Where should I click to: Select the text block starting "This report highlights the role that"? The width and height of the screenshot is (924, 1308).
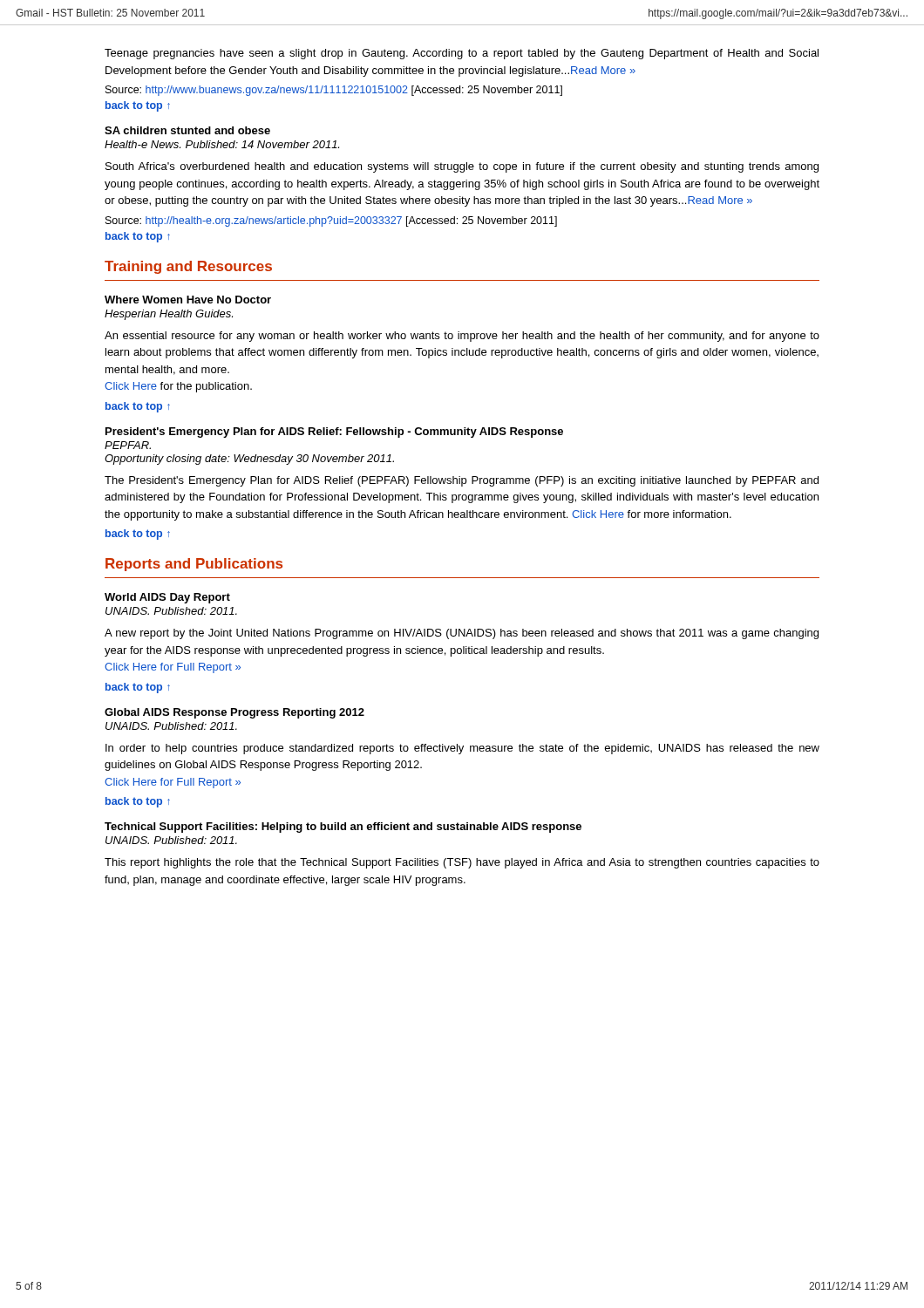click(x=462, y=870)
